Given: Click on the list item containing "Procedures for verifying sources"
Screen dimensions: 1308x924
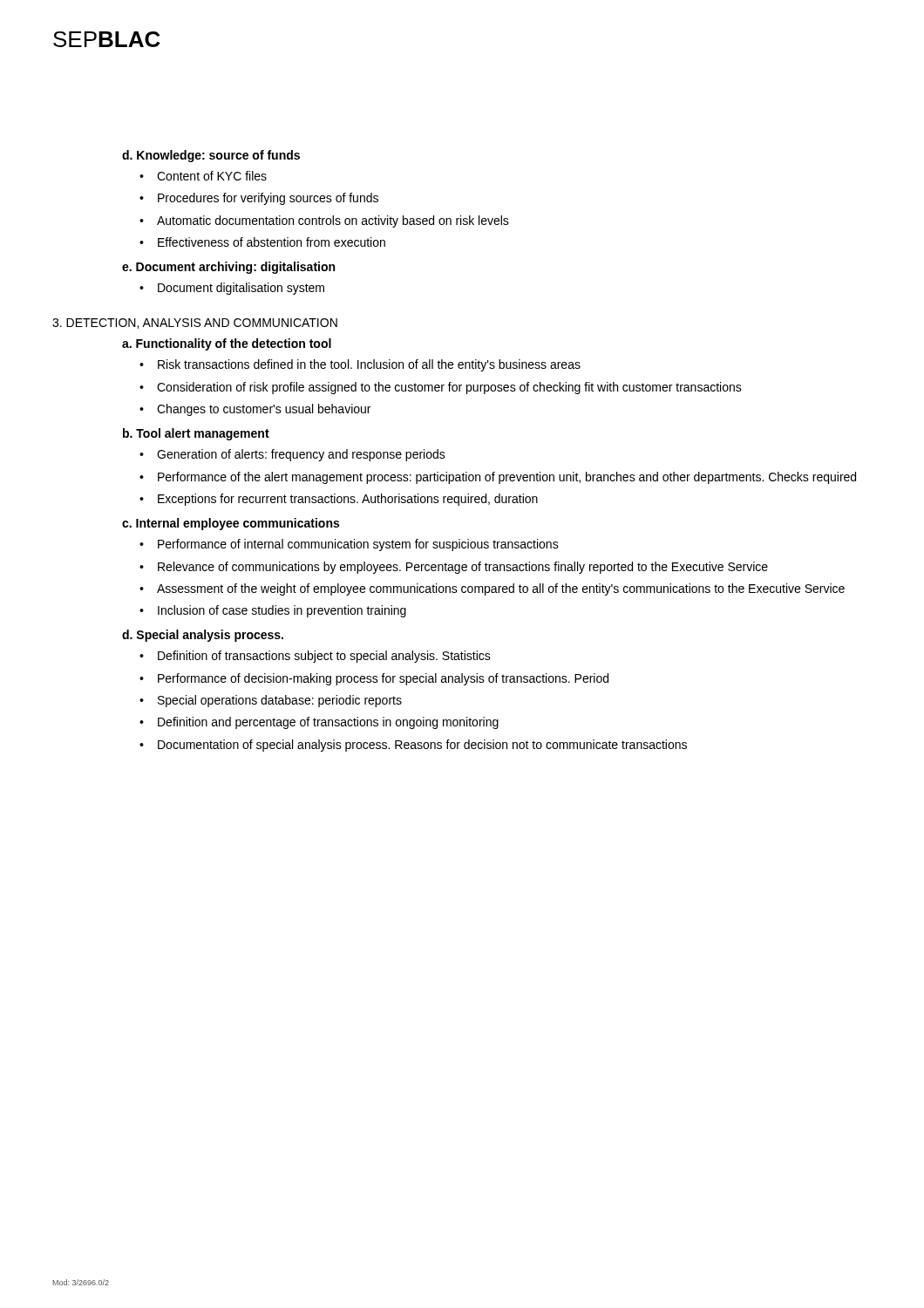Looking at the screenshot, I should [x=268, y=198].
